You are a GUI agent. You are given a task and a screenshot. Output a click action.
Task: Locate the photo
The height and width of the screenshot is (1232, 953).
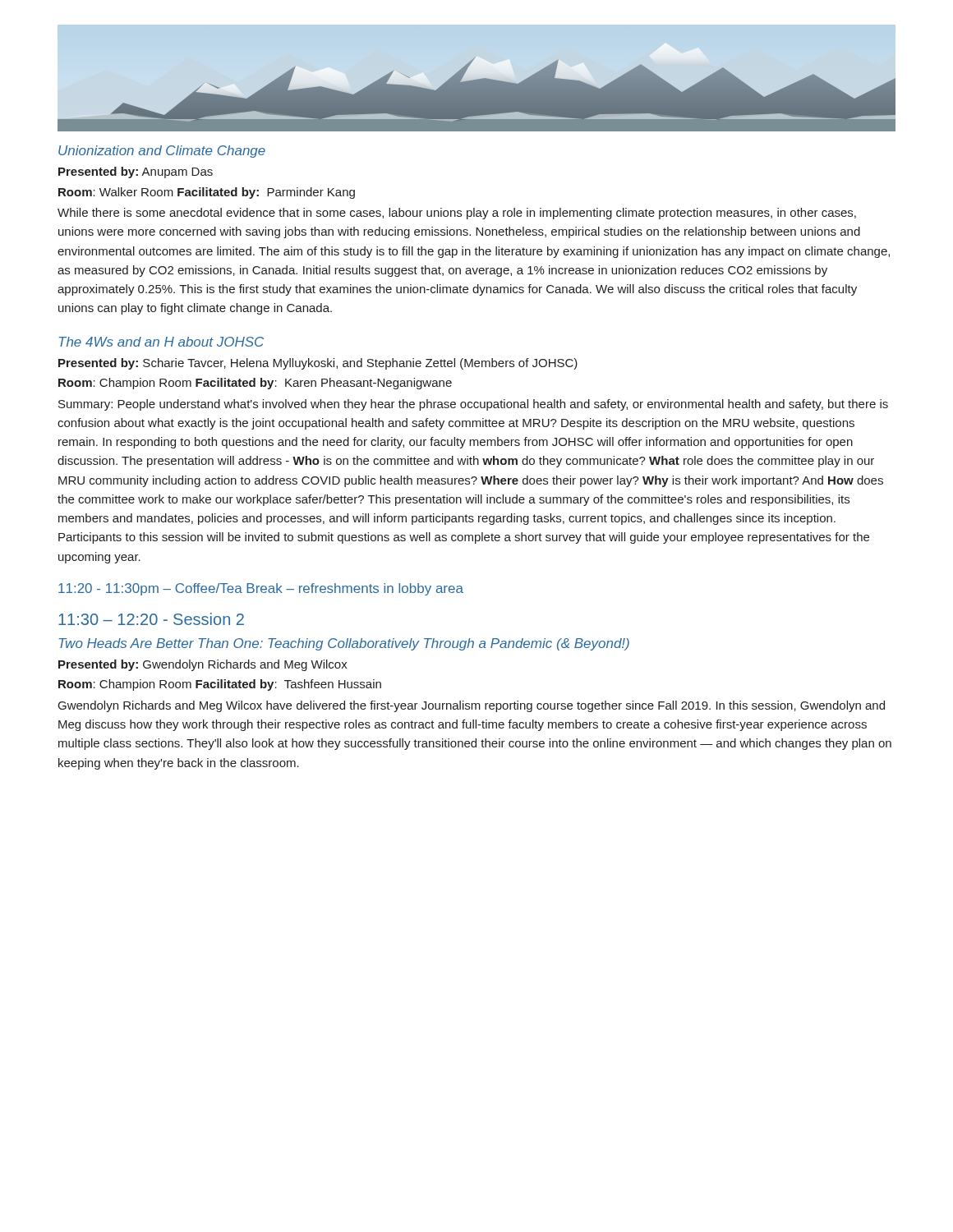[476, 78]
